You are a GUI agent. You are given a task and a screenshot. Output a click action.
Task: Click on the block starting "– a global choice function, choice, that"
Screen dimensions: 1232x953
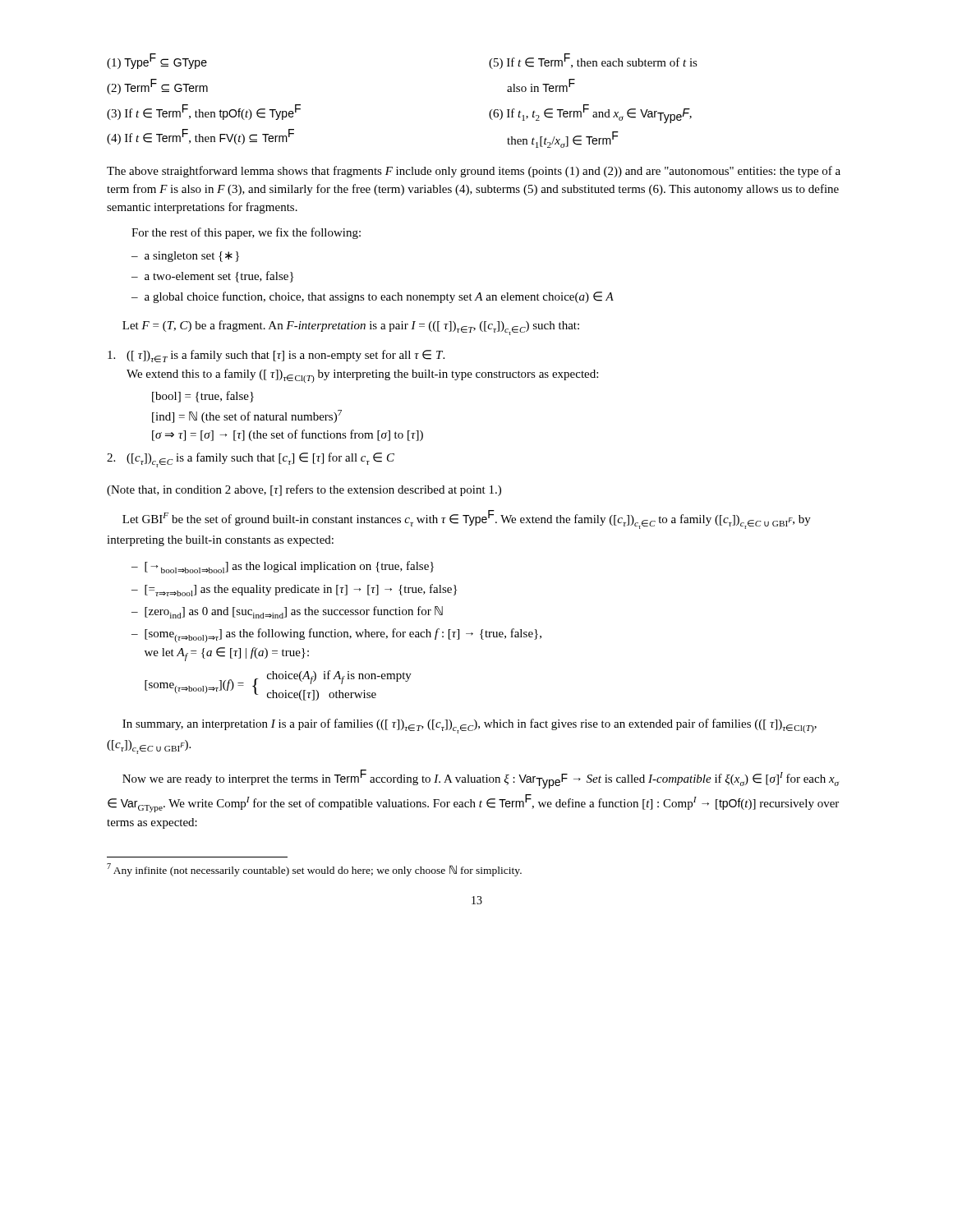pos(372,297)
